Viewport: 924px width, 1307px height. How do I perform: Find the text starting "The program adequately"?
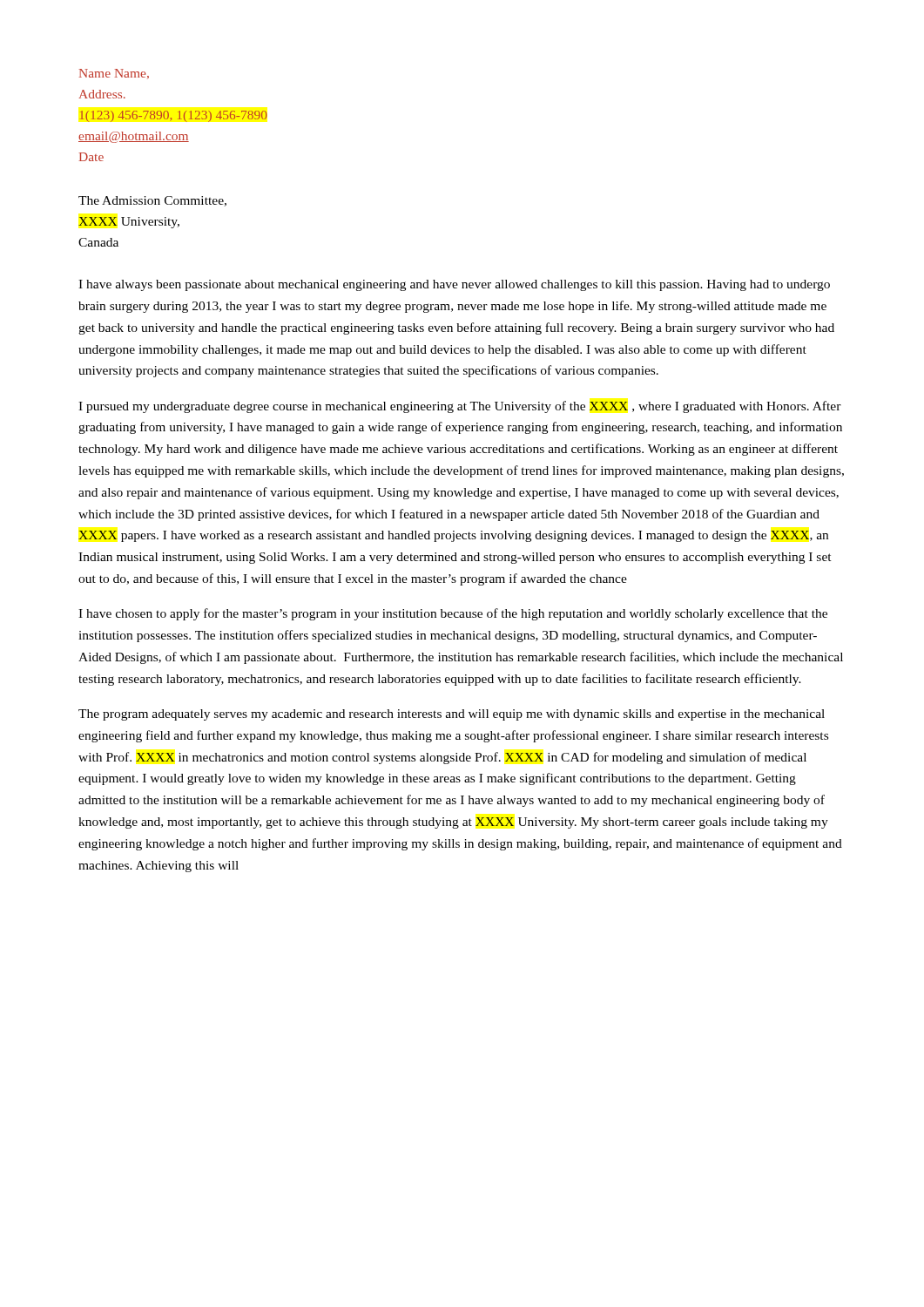[462, 790]
